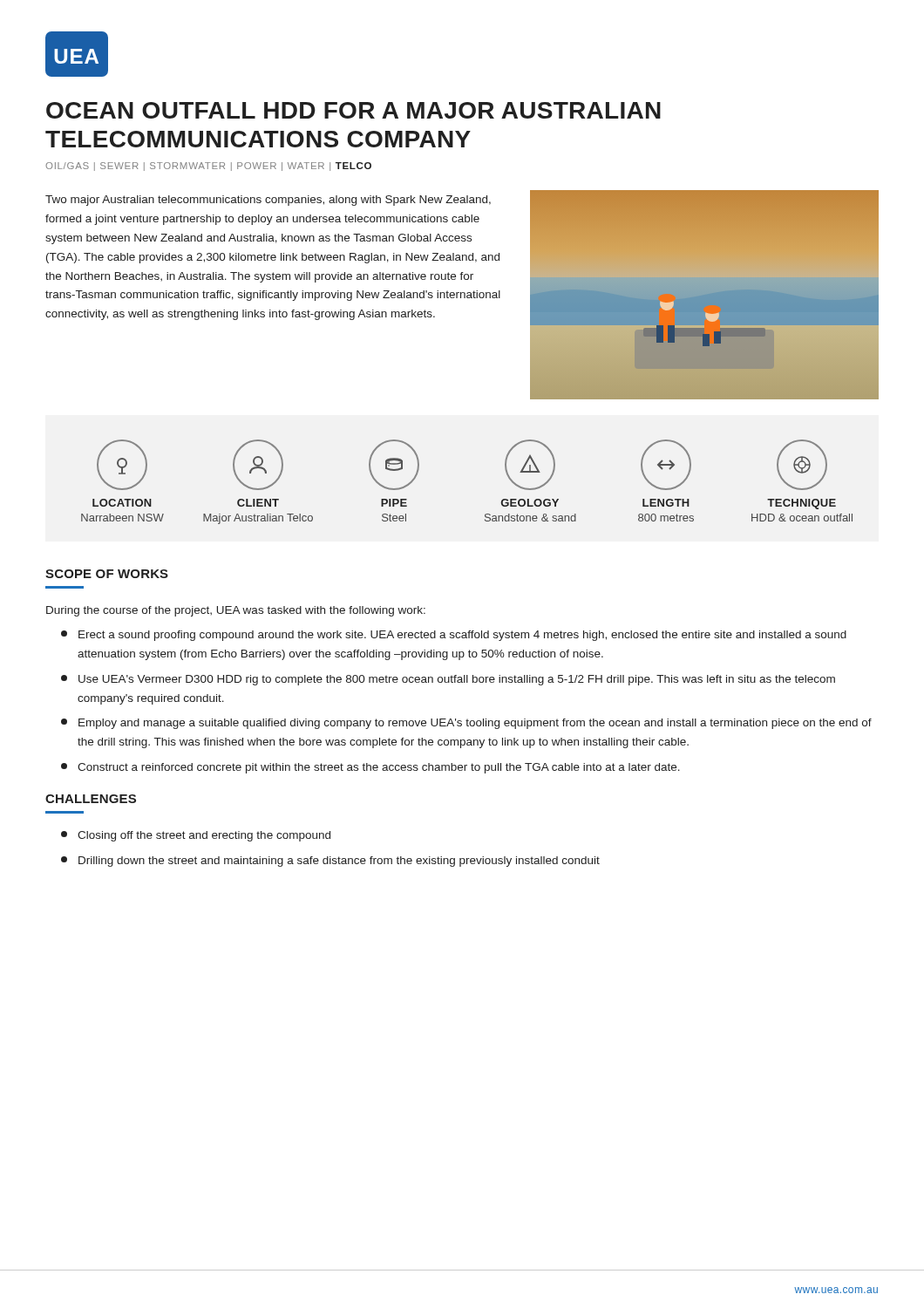Locate the block of text that opens with "Closing off the street and erecting the"

[x=196, y=836]
